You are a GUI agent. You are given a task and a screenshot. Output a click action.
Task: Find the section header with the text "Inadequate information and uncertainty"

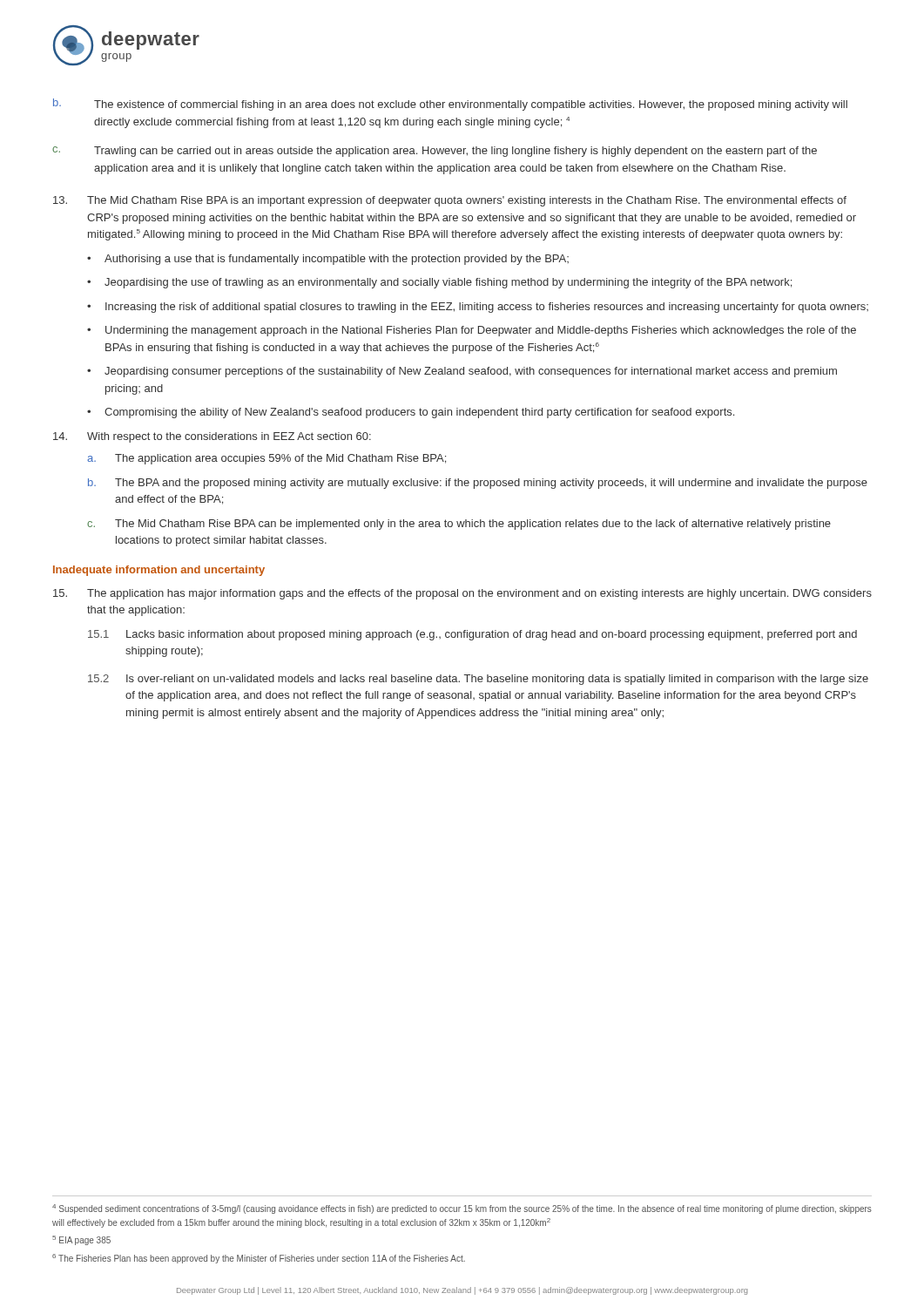[159, 569]
